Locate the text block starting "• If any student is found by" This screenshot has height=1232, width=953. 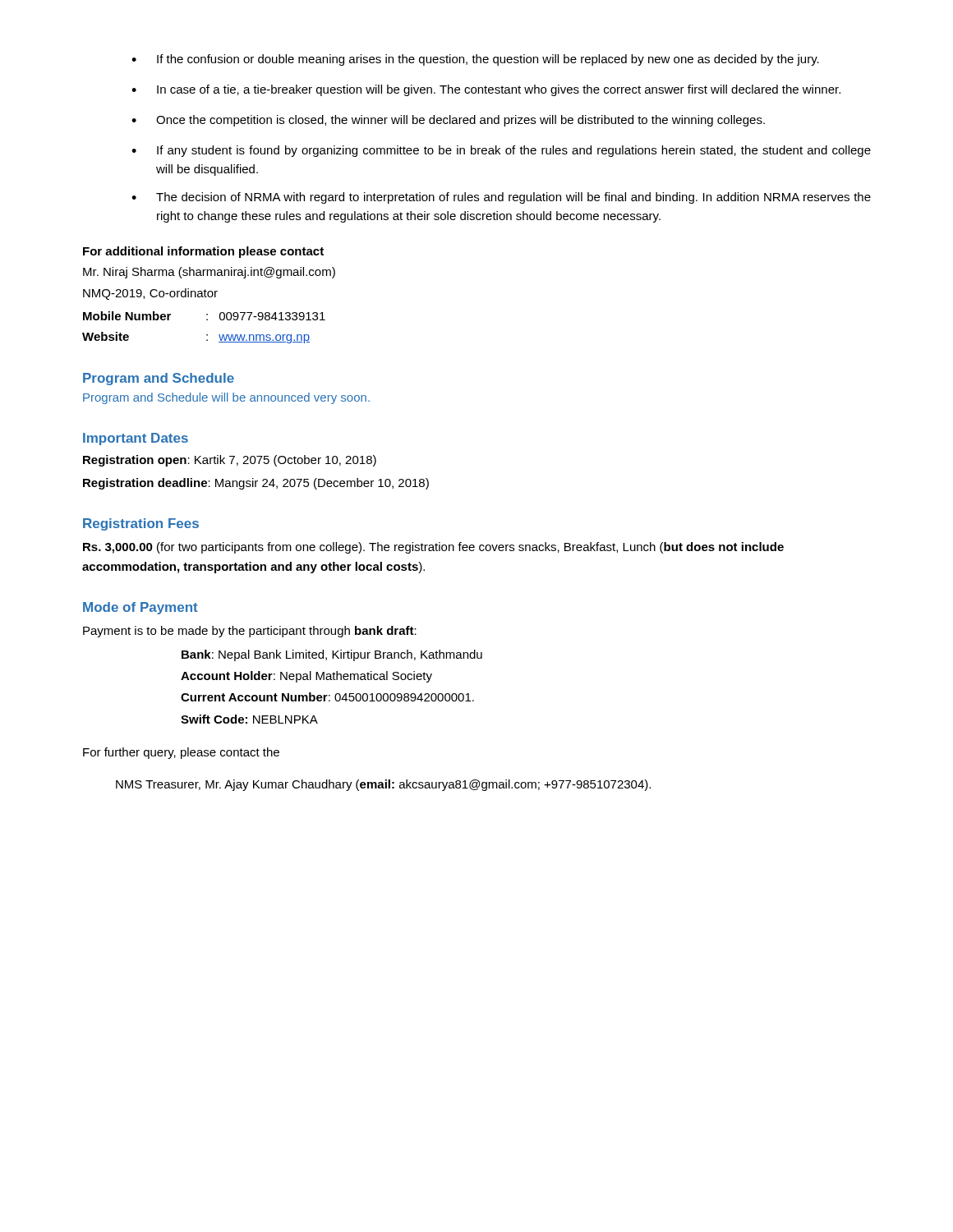coord(501,160)
